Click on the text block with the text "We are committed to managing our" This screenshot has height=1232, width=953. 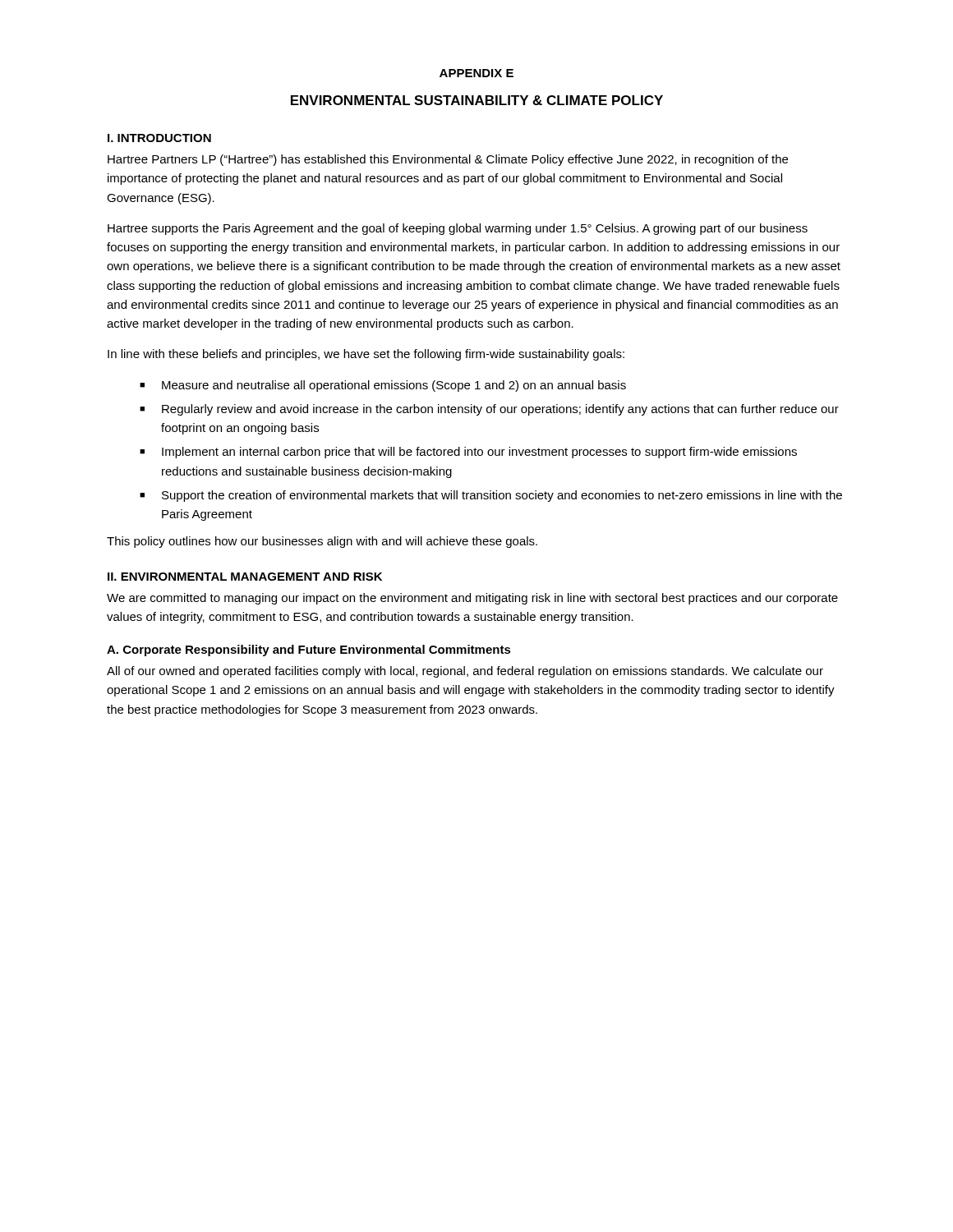pyautogui.click(x=472, y=607)
